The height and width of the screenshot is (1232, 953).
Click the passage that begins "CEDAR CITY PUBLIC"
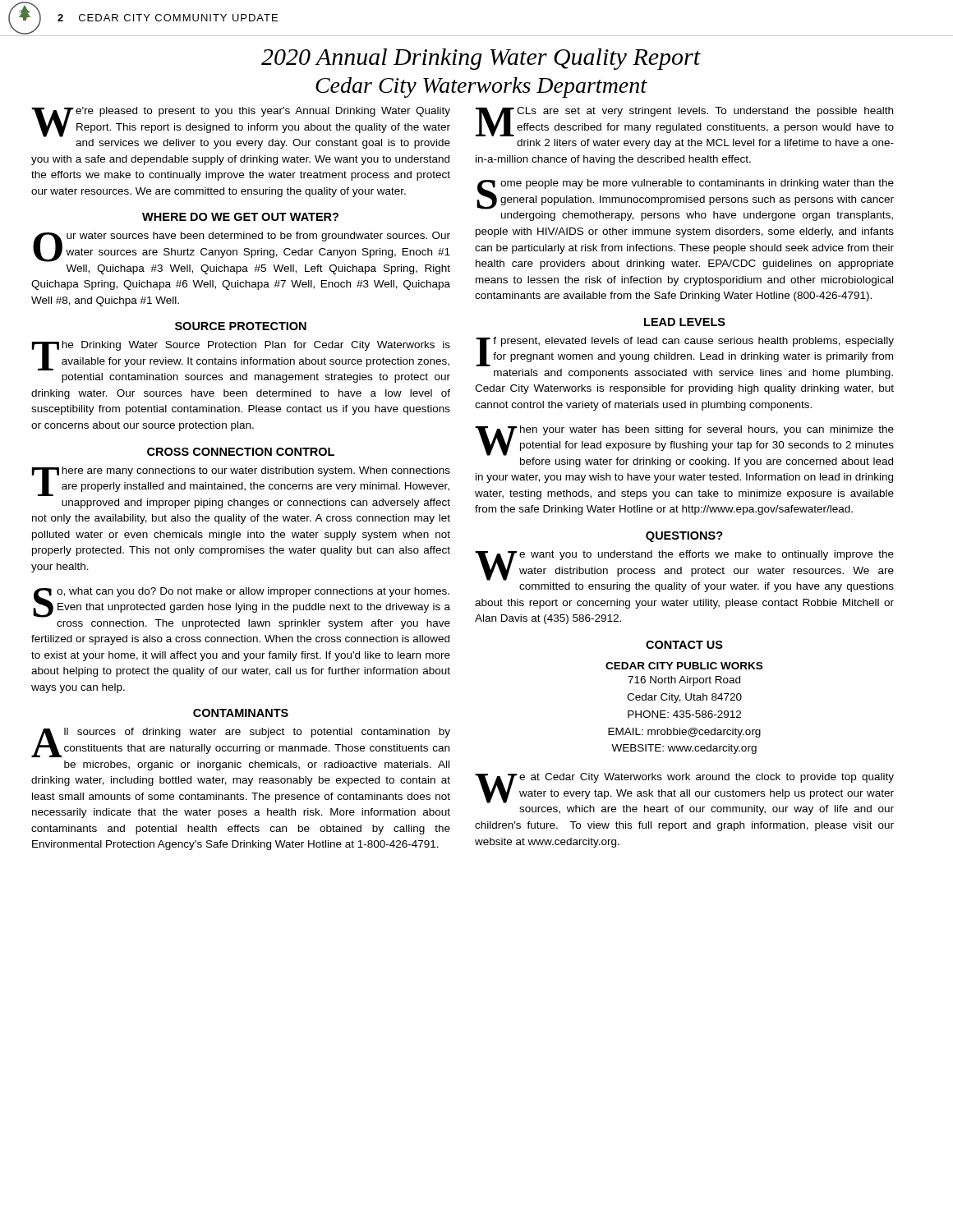click(684, 708)
